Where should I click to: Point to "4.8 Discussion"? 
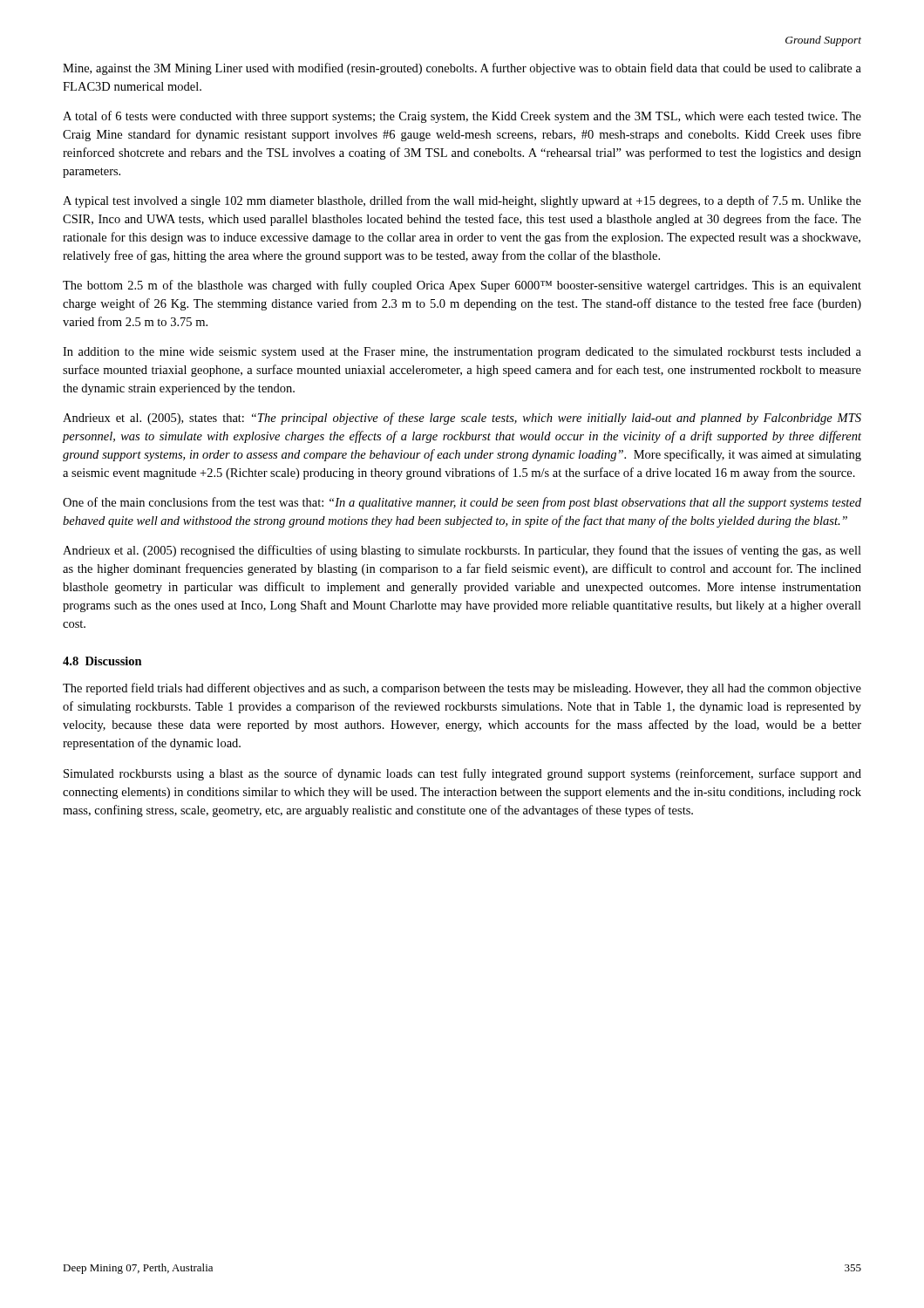click(102, 661)
